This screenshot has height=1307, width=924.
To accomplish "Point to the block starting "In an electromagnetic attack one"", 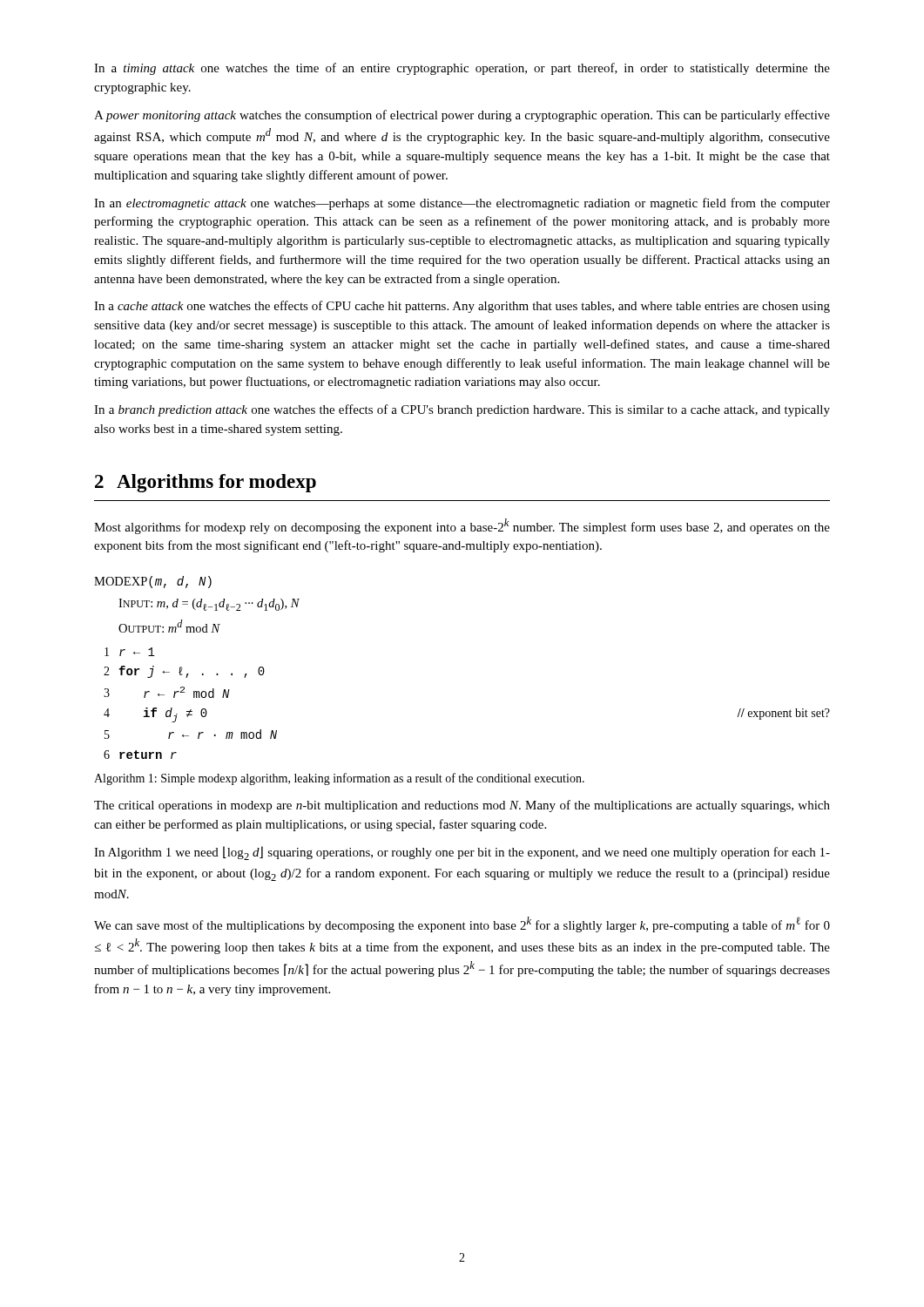I will point(462,241).
